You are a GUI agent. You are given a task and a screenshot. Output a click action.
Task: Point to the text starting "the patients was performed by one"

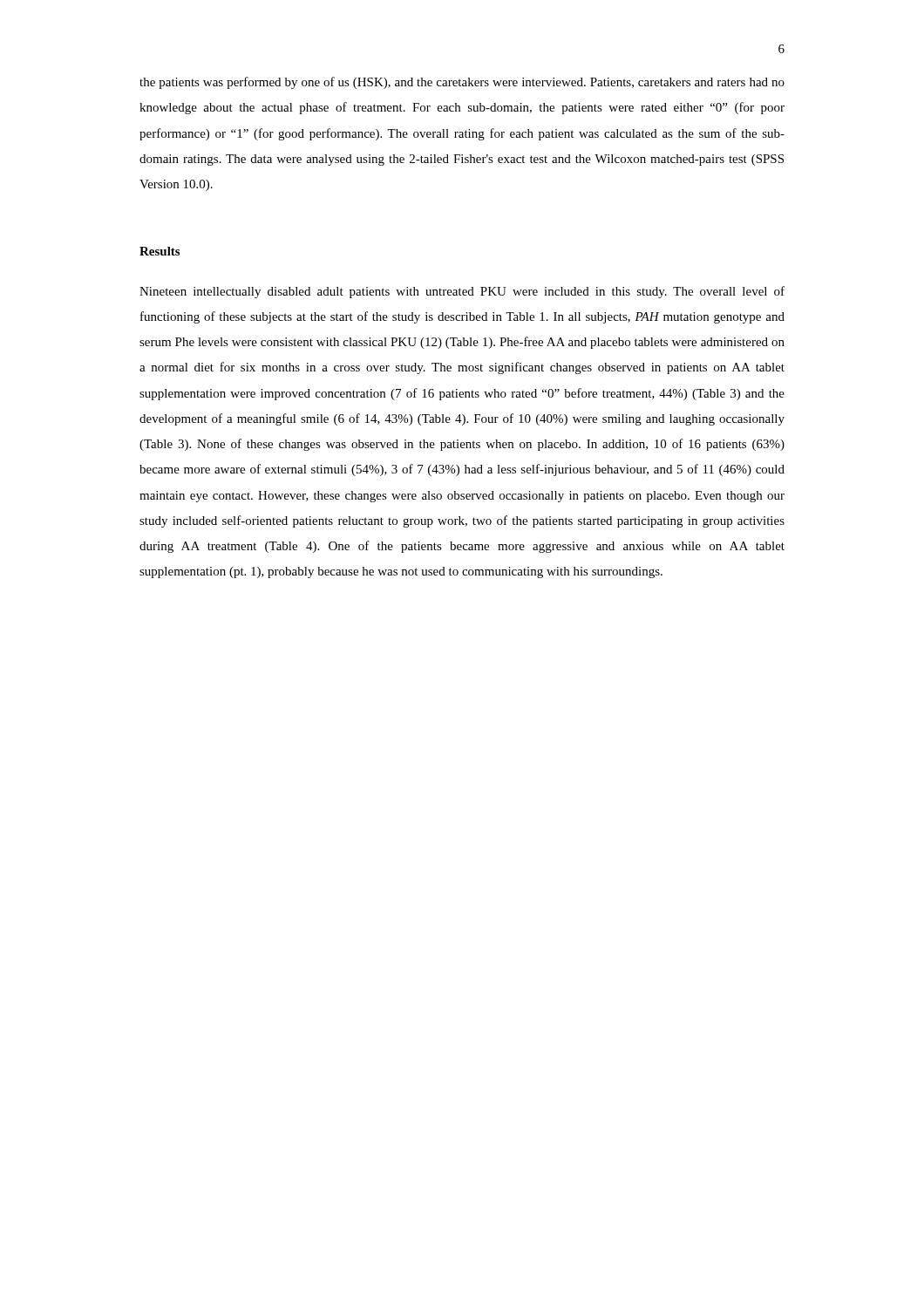[x=462, y=133]
